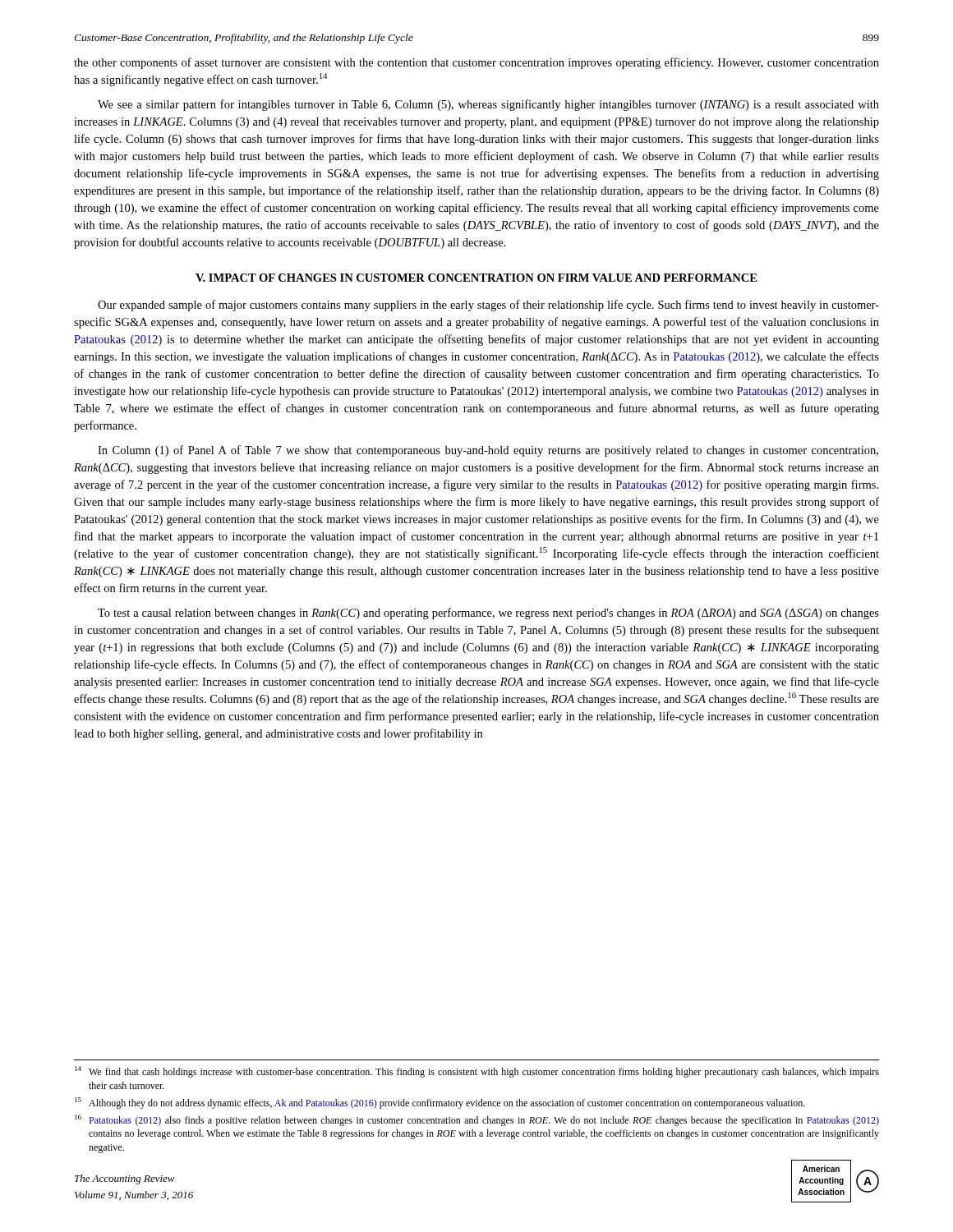
Task: Click the passage that begins "In Column (1) of Panel A"
Action: (x=476, y=519)
